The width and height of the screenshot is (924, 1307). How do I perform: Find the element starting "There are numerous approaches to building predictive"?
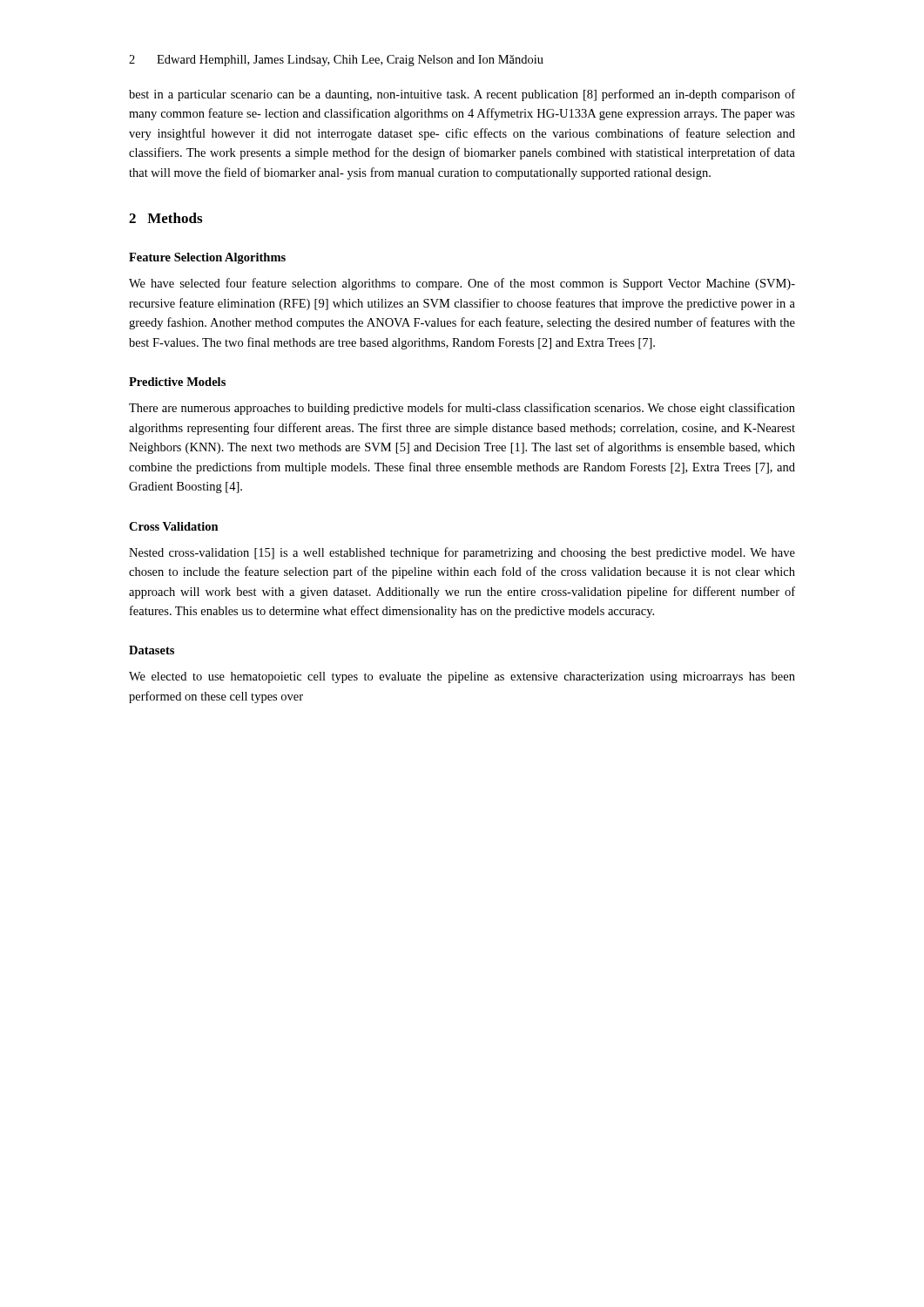coord(462,447)
